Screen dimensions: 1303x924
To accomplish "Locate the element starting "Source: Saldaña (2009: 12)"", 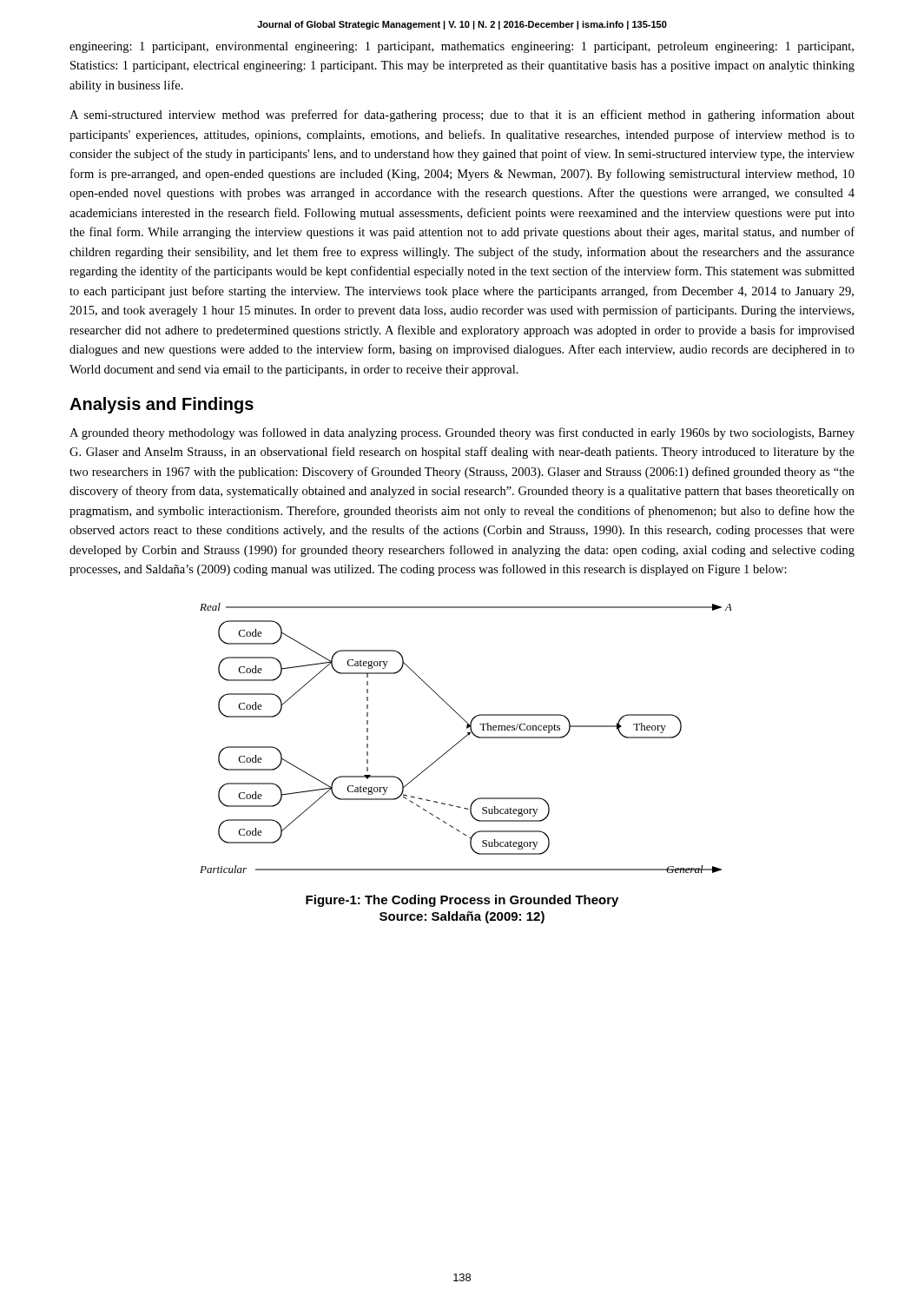I will click(x=462, y=916).
